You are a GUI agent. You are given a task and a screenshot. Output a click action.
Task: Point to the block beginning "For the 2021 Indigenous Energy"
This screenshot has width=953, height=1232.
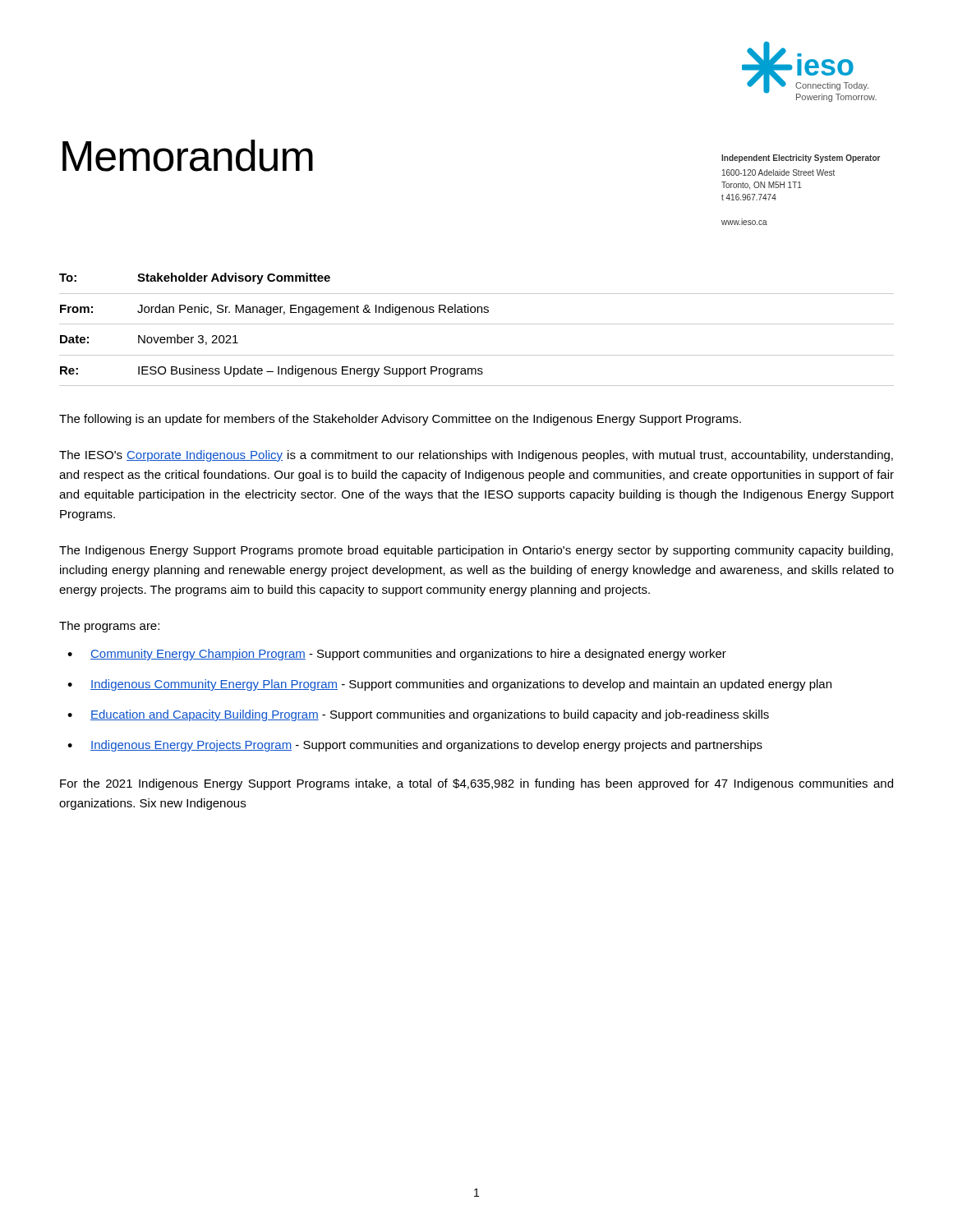476,793
